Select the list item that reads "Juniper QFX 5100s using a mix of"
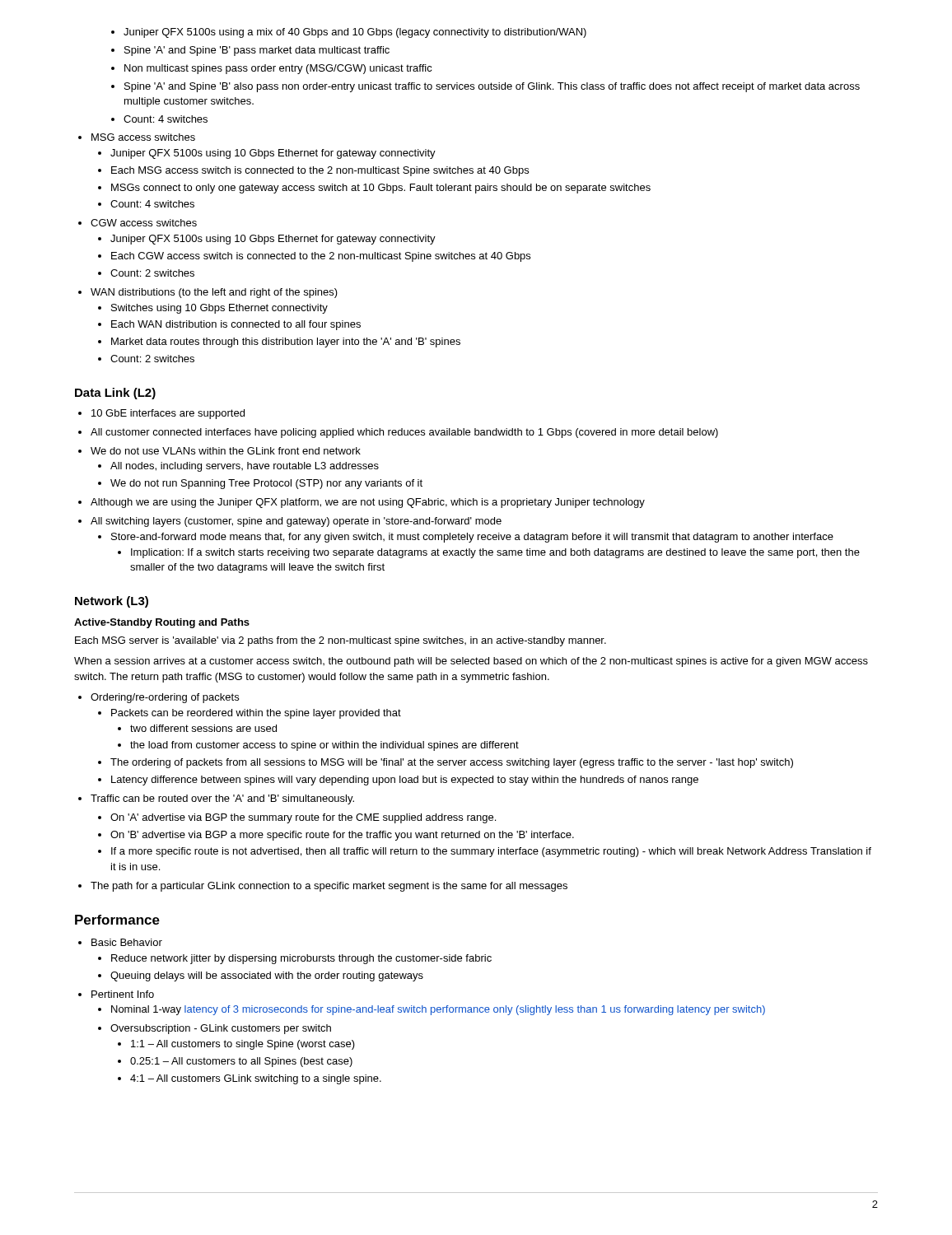 501,76
